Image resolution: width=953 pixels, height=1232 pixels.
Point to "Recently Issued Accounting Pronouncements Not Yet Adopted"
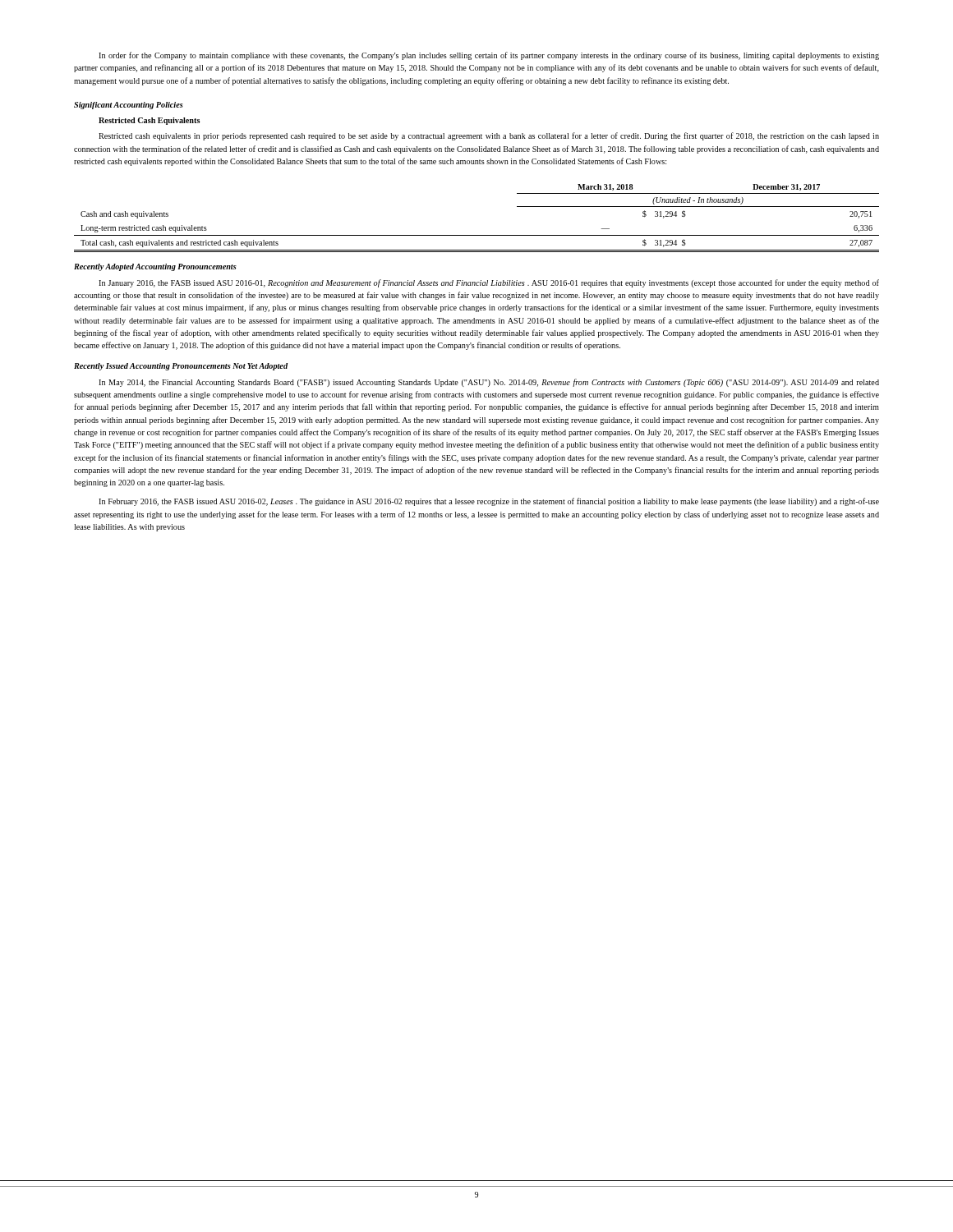click(x=181, y=367)
